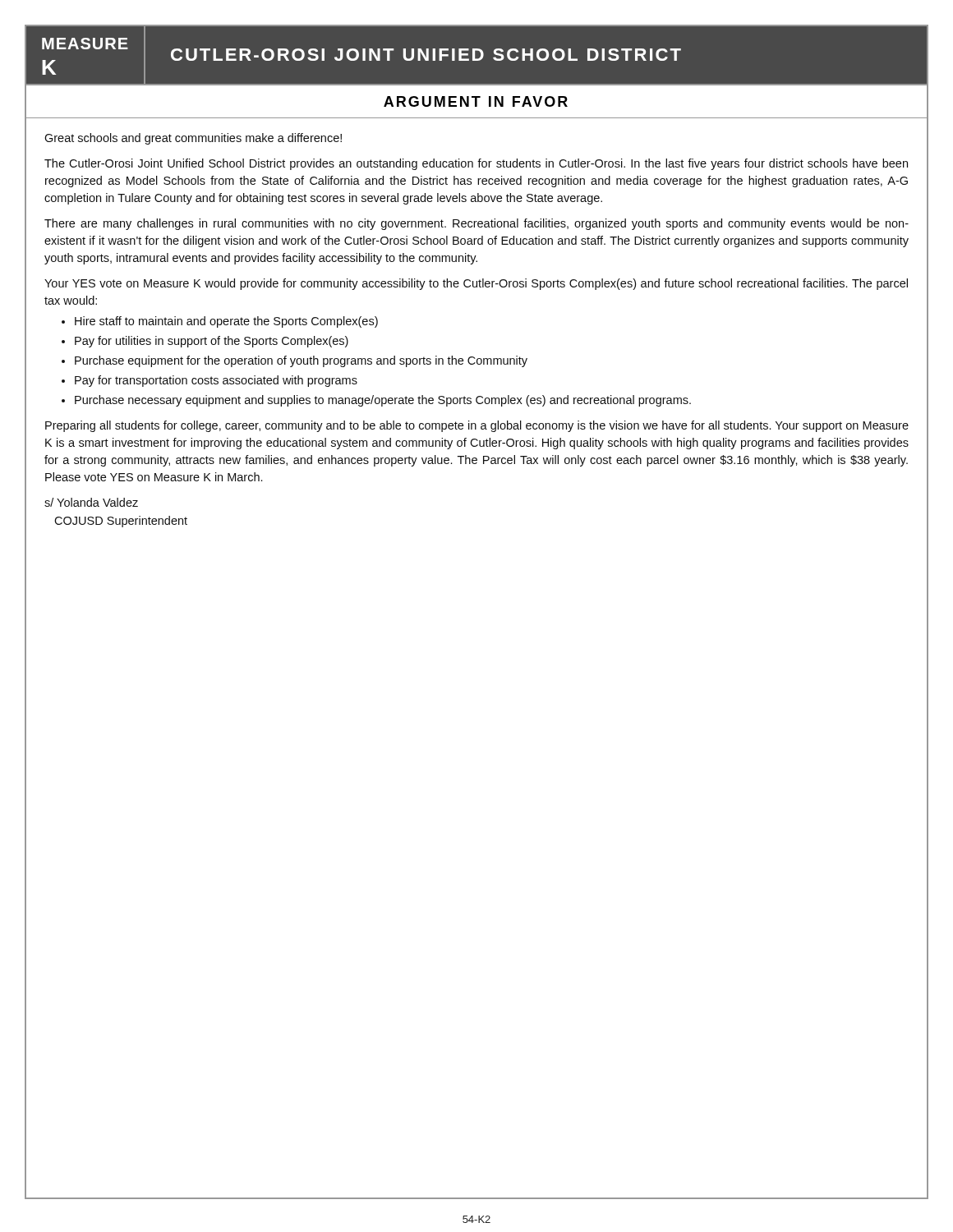953x1232 pixels.
Task: Find the element starting "s/ Yolanda Valdez COJUSD"
Action: [x=116, y=512]
